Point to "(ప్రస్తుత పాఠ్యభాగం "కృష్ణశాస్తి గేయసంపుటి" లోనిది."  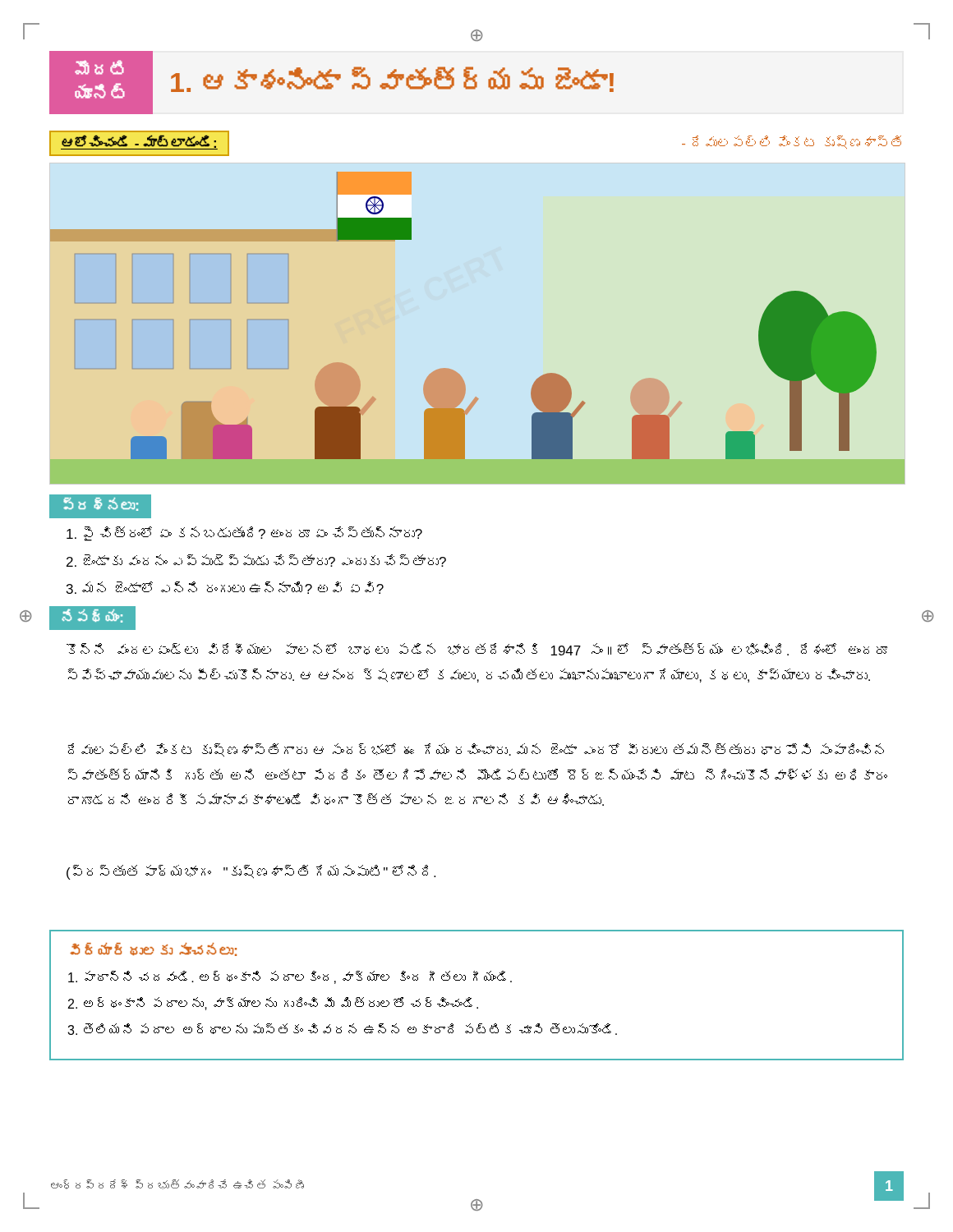pos(251,873)
